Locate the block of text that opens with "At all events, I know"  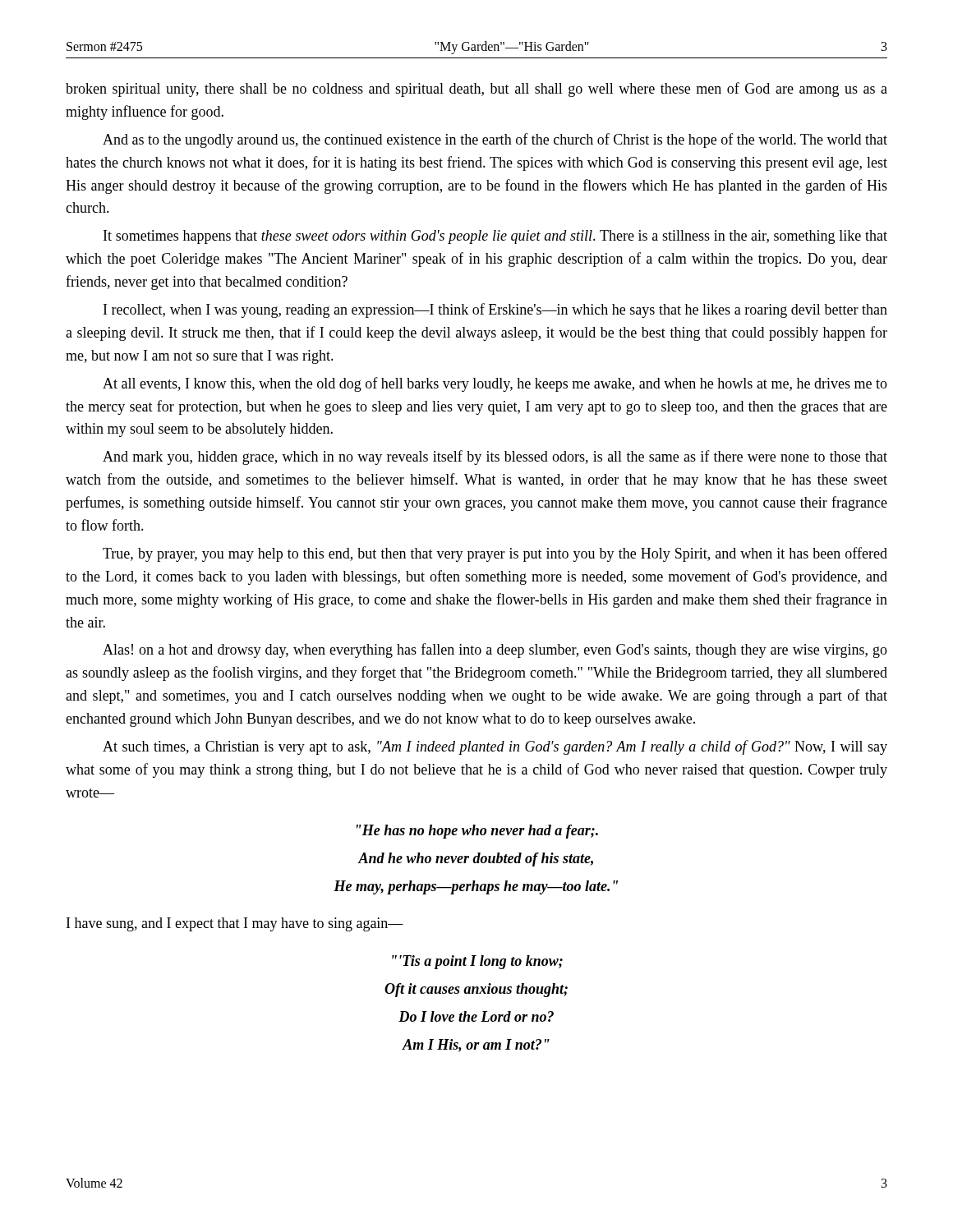point(476,406)
